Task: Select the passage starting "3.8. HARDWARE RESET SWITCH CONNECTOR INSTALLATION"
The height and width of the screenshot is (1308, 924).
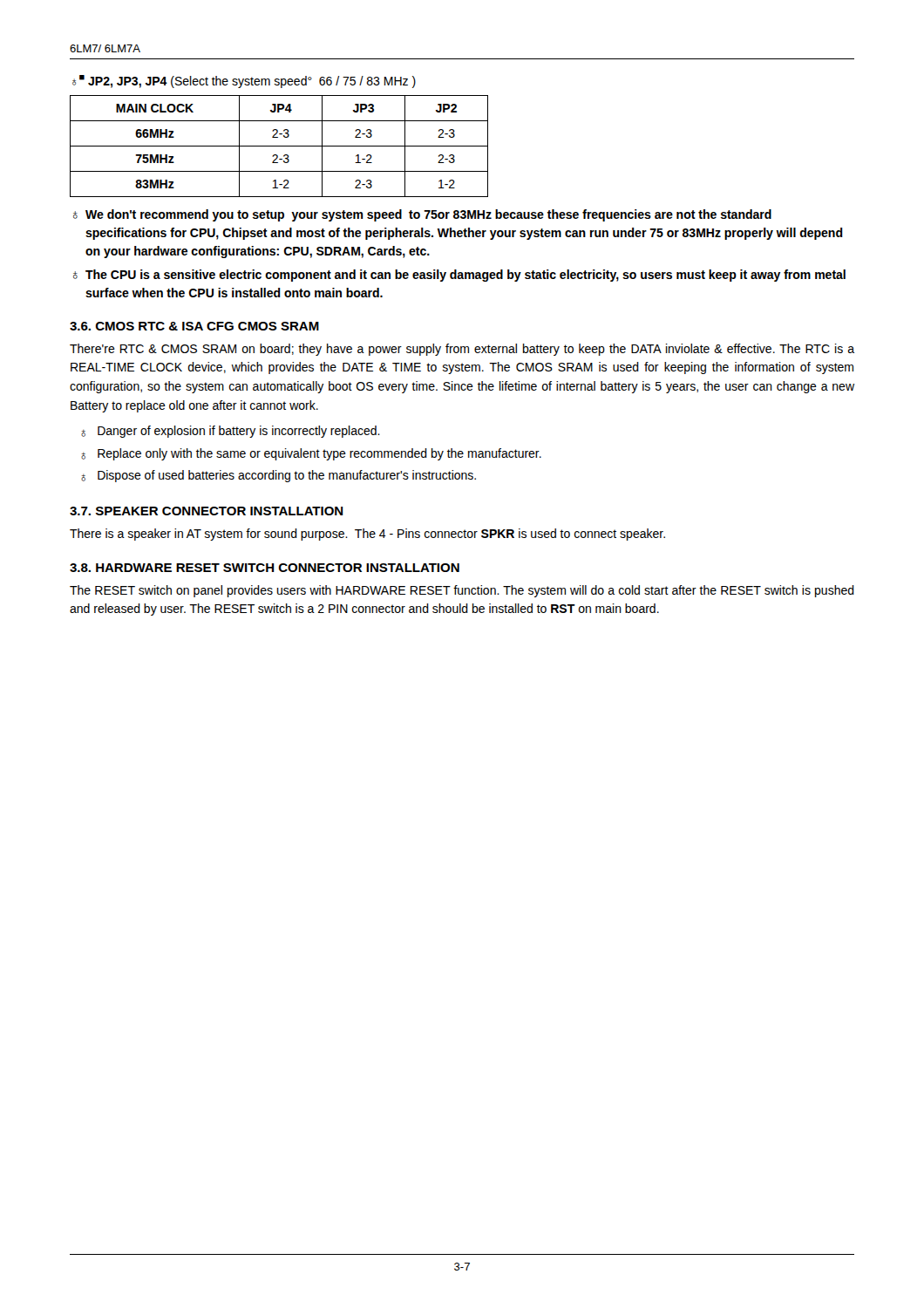Action: [x=265, y=567]
